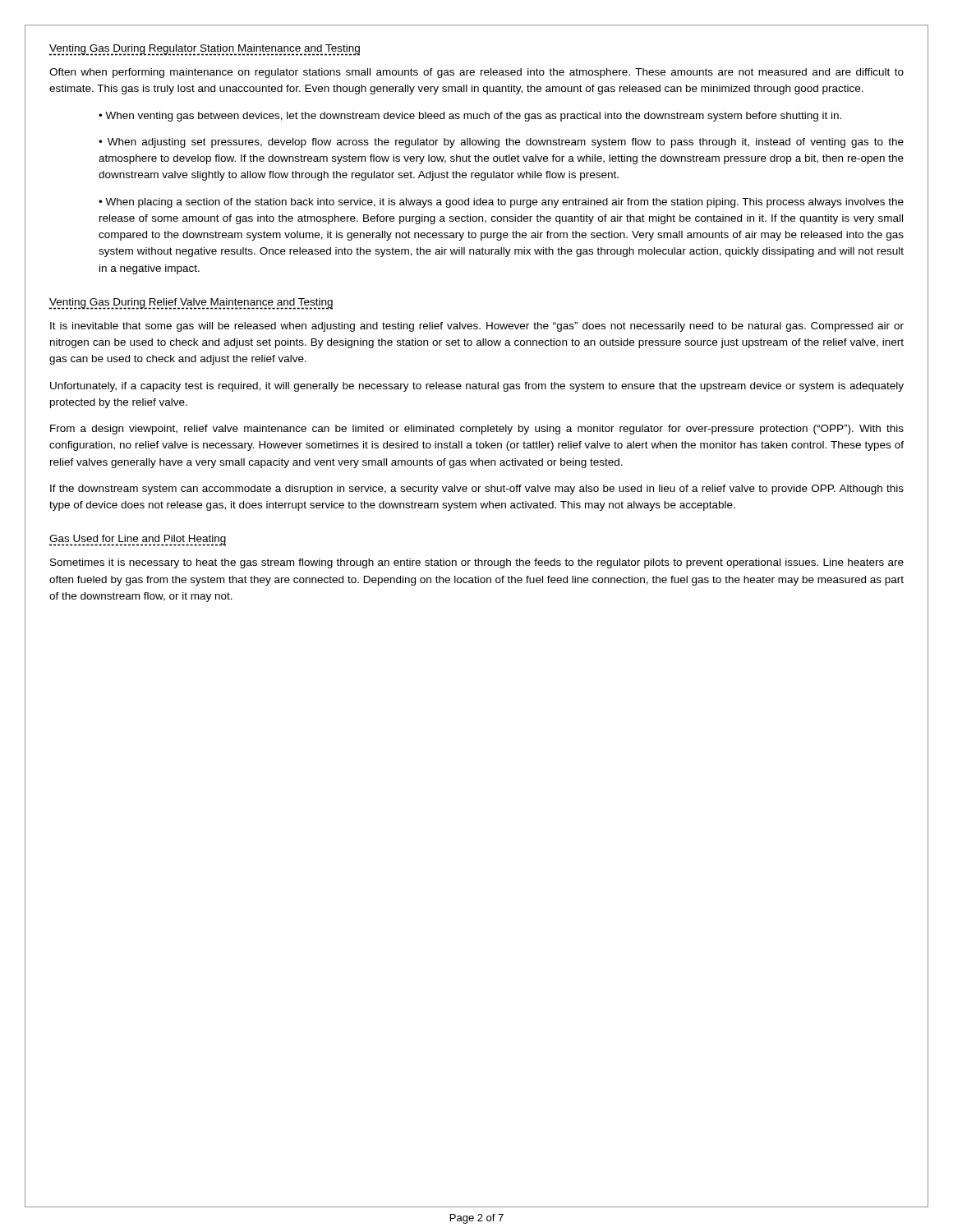The image size is (953, 1232).
Task: Select the passage starting "Unfortunately, if a capacity test is required, it"
Action: click(x=476, y=394)
